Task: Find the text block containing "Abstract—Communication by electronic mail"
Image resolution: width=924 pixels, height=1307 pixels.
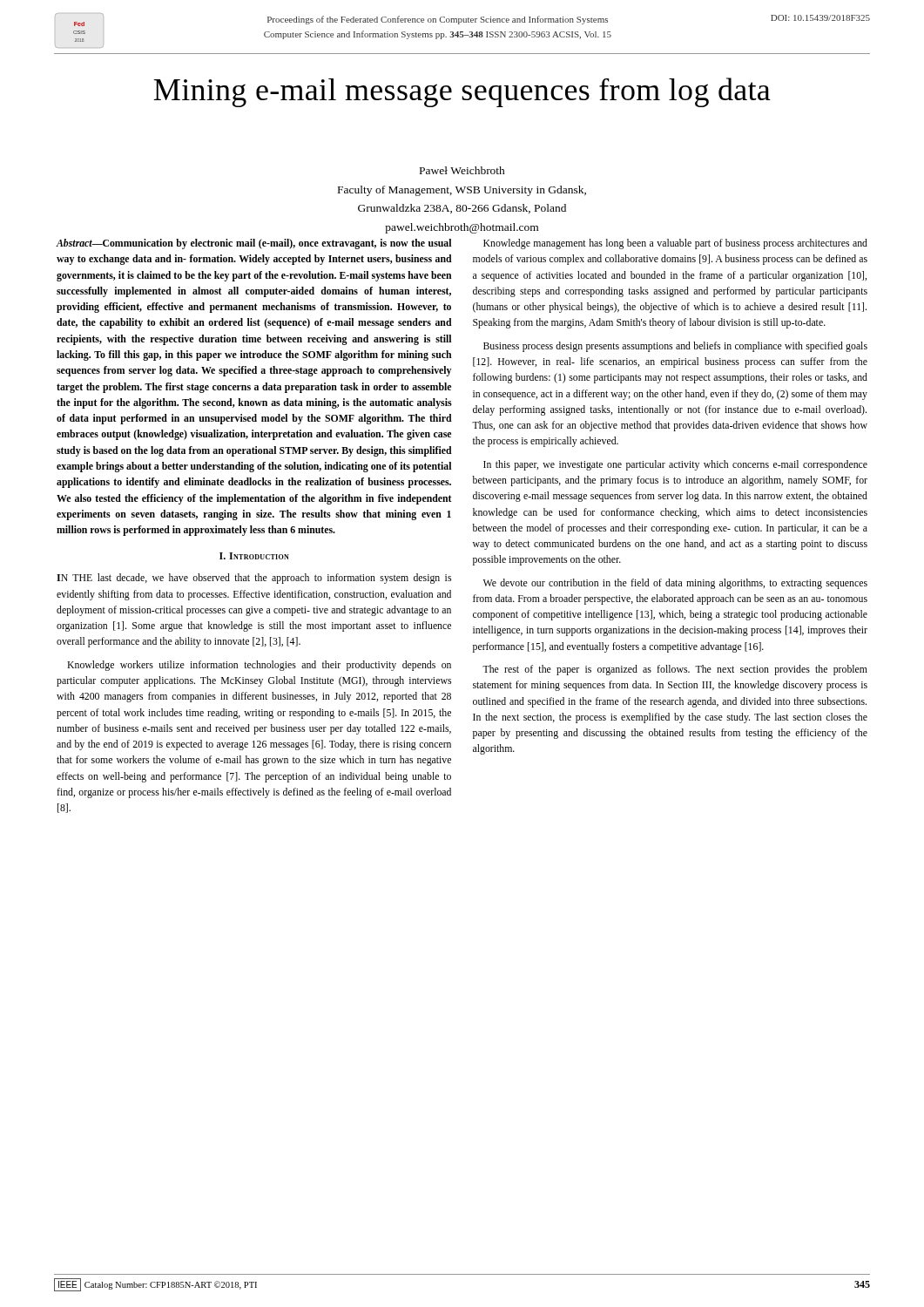Action: 254,387
